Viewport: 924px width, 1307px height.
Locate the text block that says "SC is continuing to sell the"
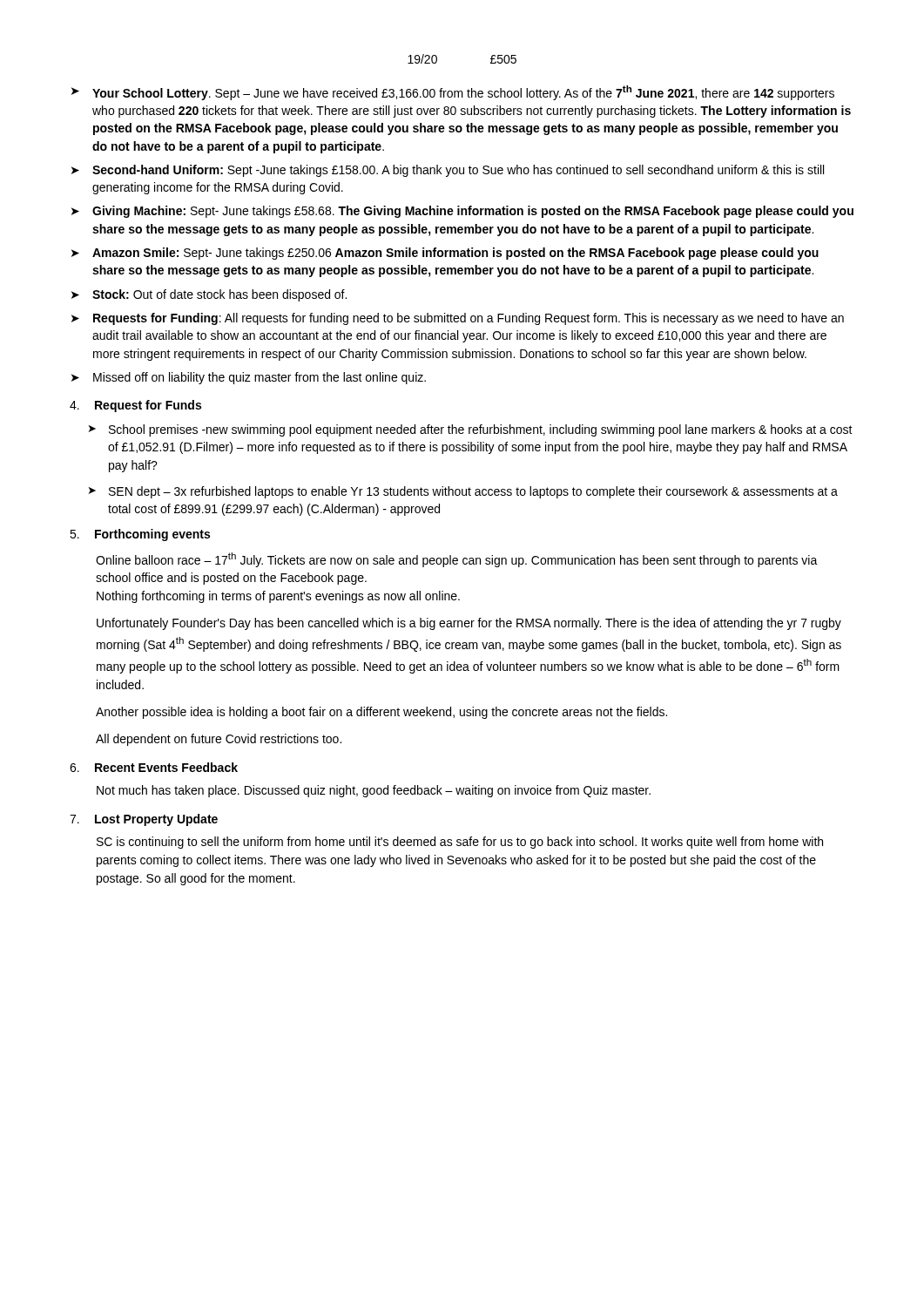click(x=460, y=860)
